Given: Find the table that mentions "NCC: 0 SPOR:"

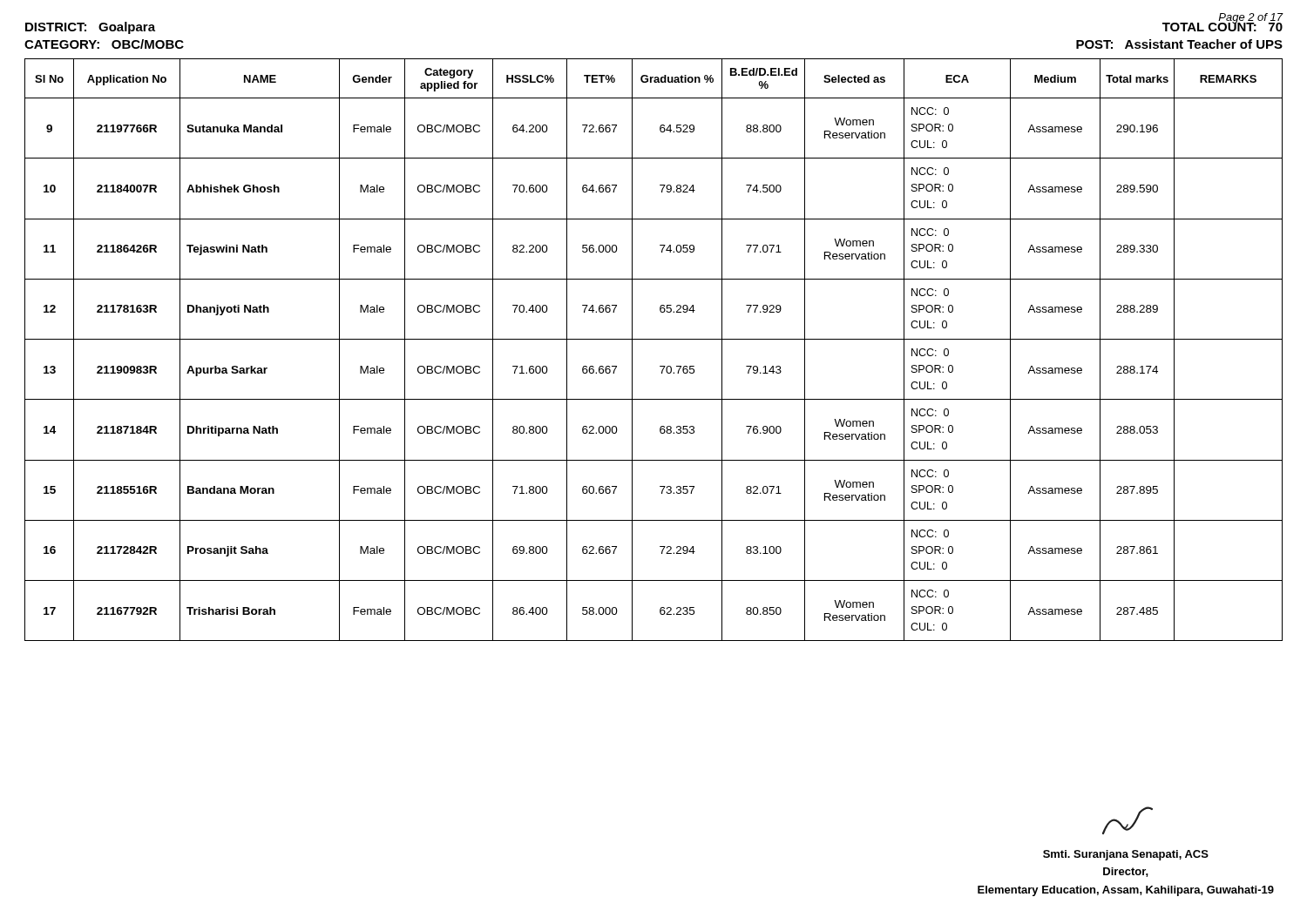Looking at the screenshot, I should coord(654,350).
